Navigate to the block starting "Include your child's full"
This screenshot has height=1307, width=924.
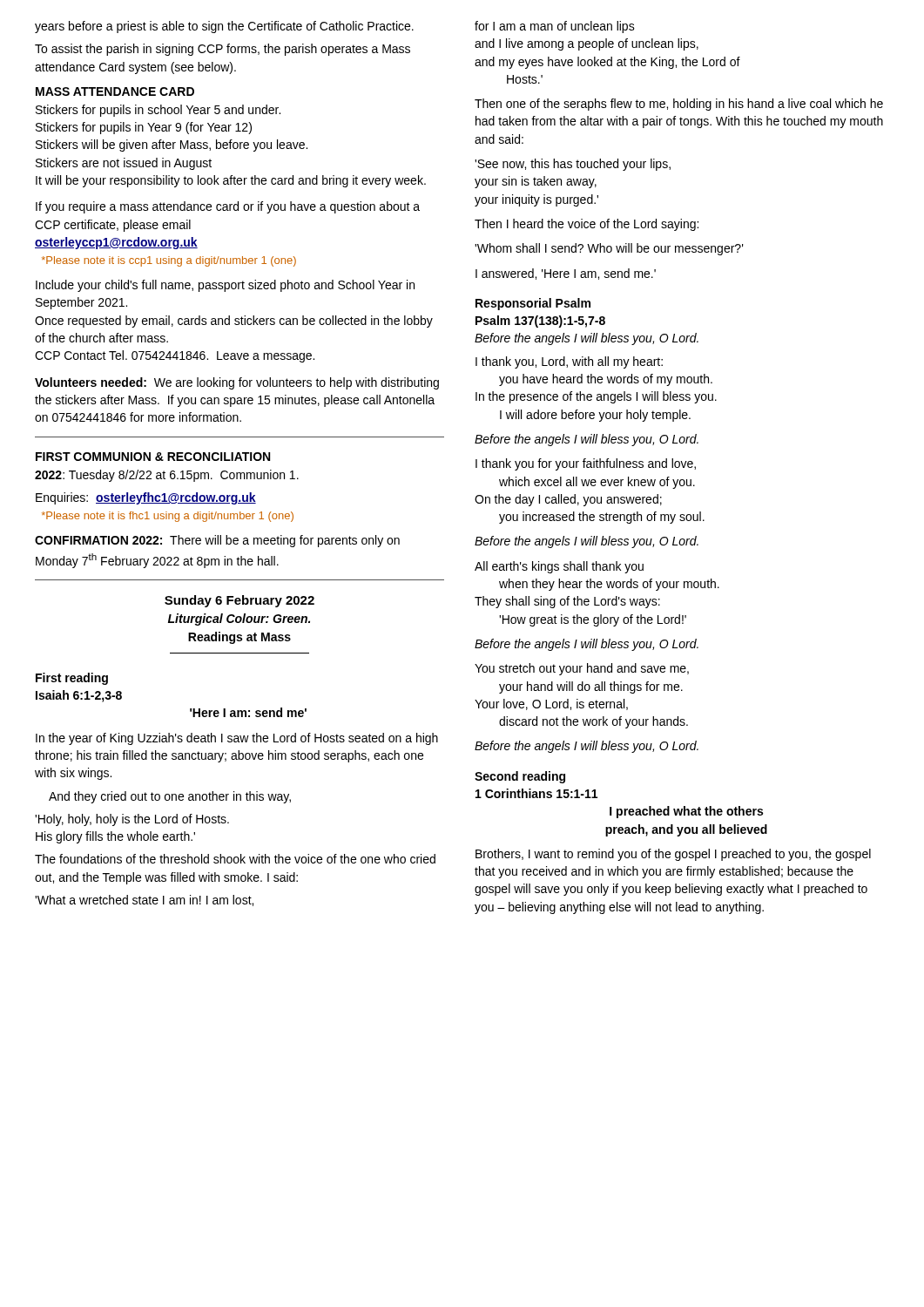(240, 321)
